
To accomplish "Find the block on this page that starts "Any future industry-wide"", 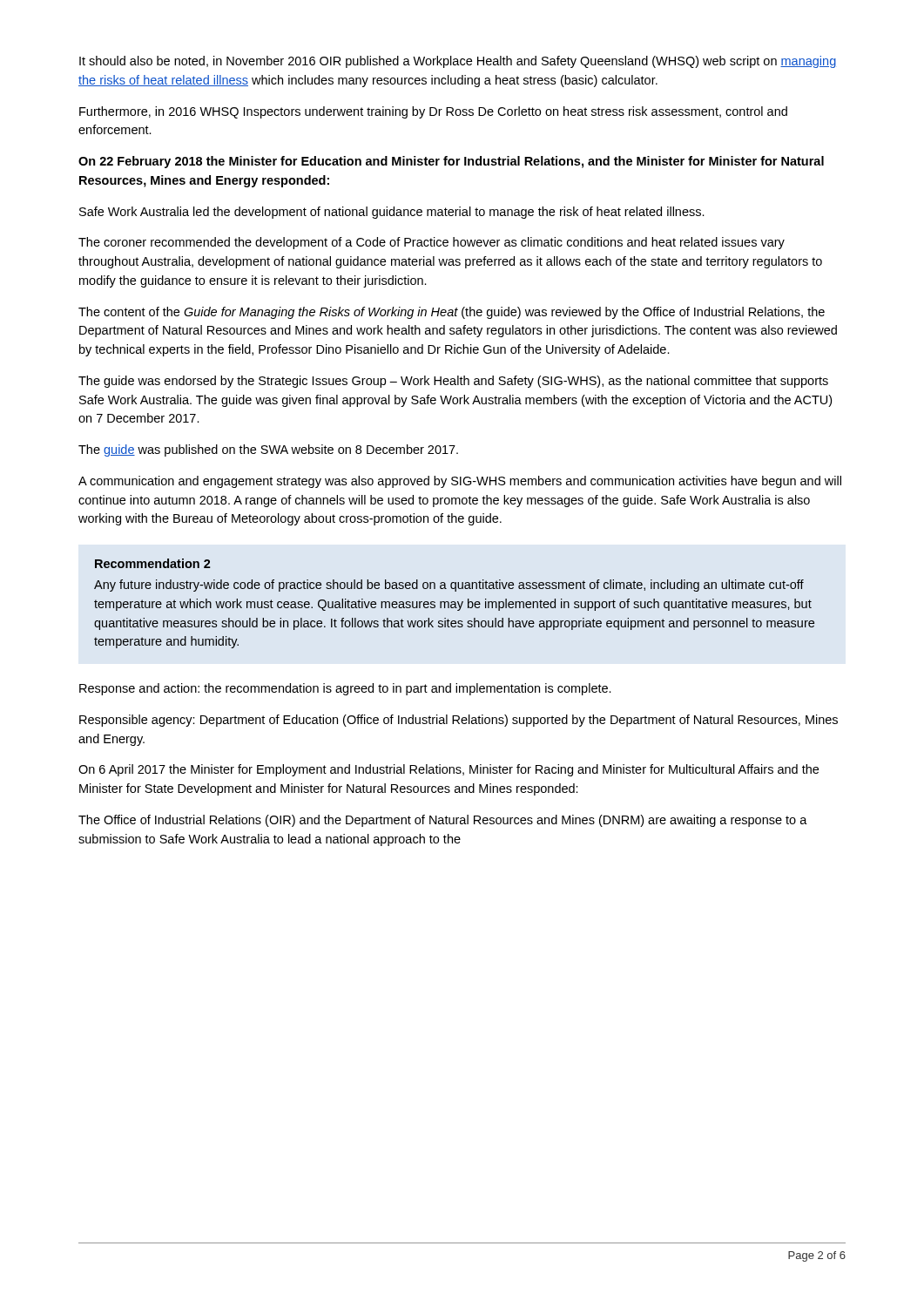I will click(x=462, y=614).
